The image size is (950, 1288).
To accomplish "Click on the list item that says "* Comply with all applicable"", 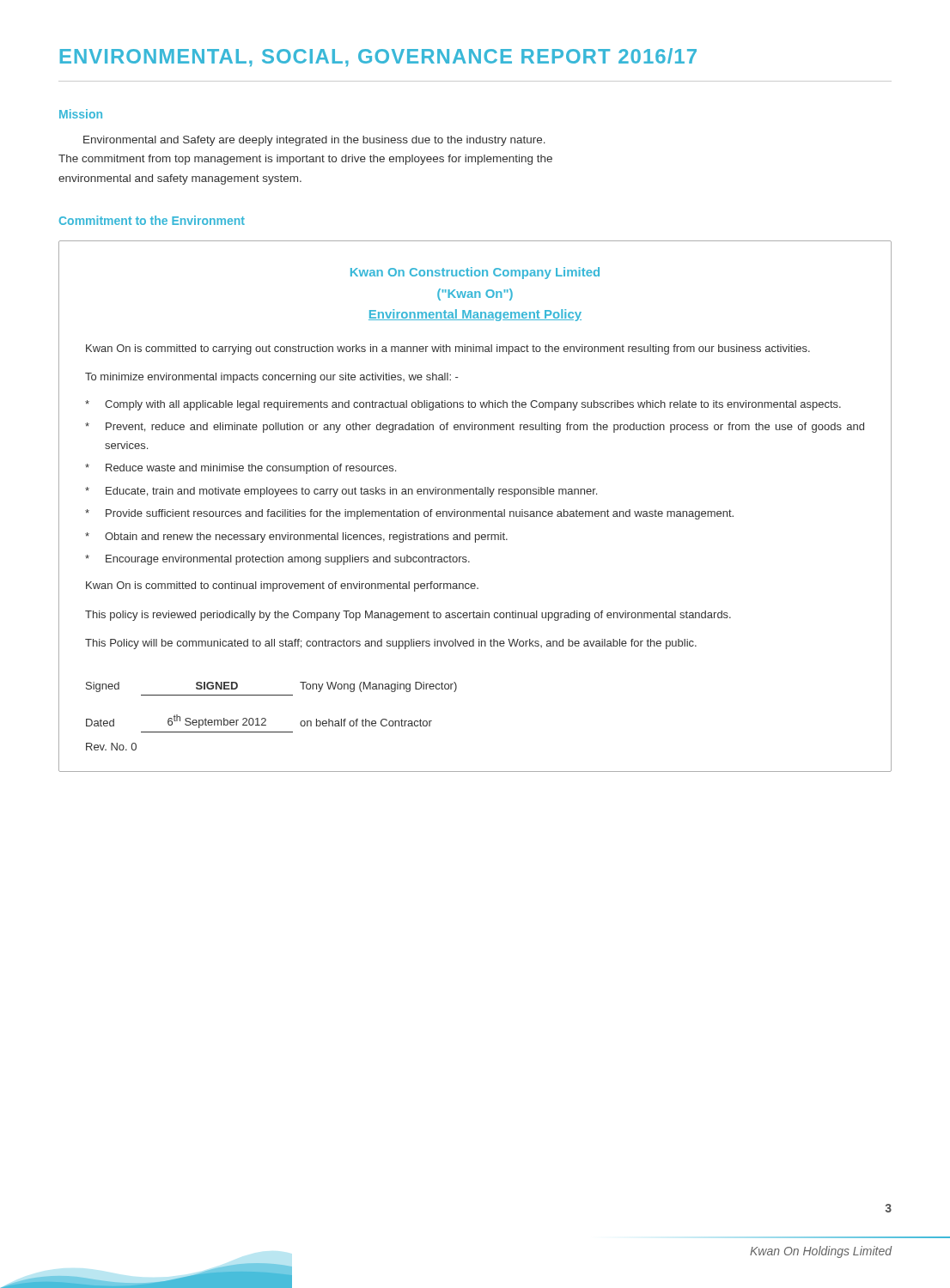I will pos(463,404).
